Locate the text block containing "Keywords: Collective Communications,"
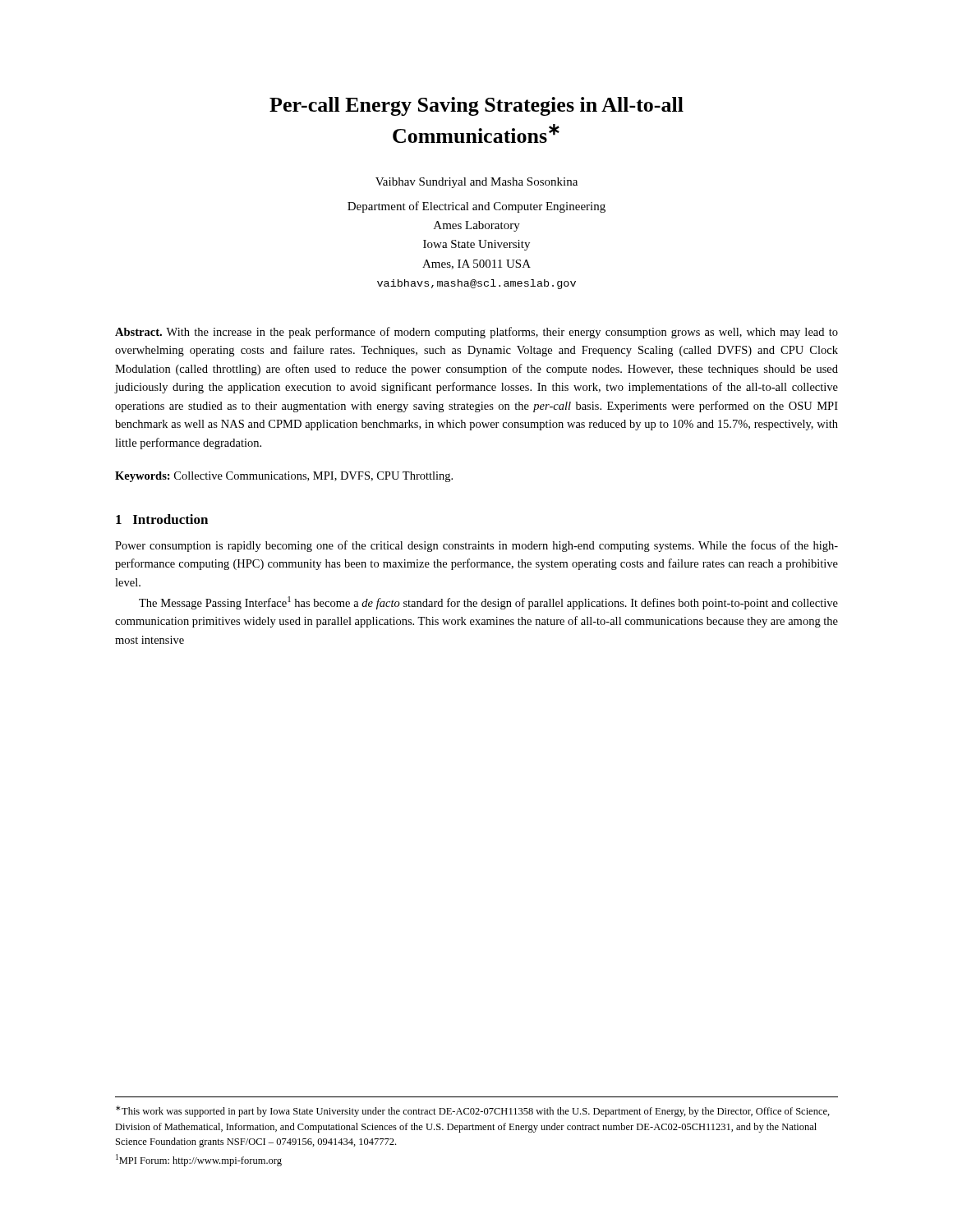The height and width of the screenshot is (1232, 953). point(284,476)
